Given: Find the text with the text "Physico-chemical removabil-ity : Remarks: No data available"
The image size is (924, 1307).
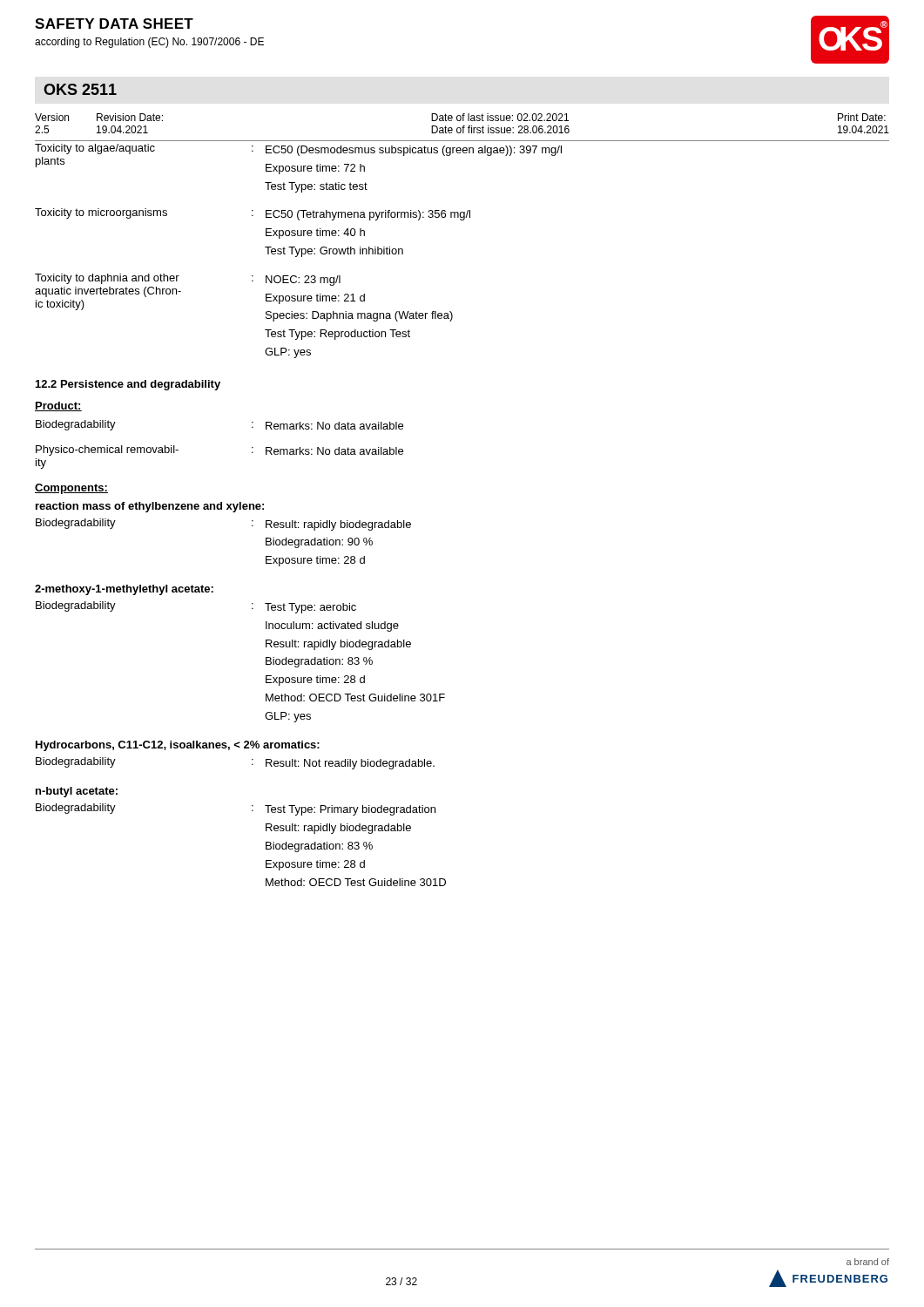Looking at the screenshot, I should point(107,450).
